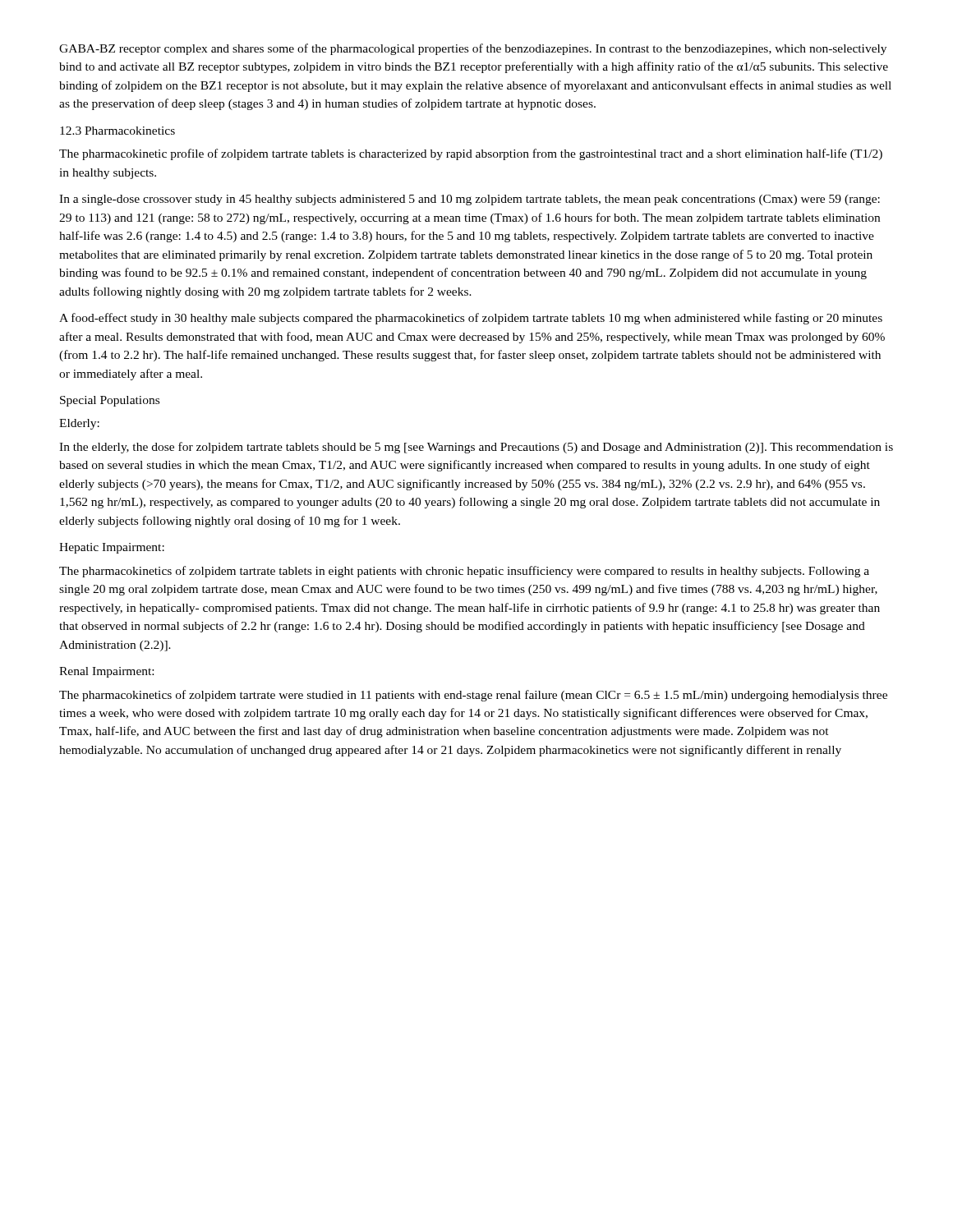This screenshot has width=953, height=1232.
Task: Click the passage that begins "A food-effect study"
Action: point(472,345)
